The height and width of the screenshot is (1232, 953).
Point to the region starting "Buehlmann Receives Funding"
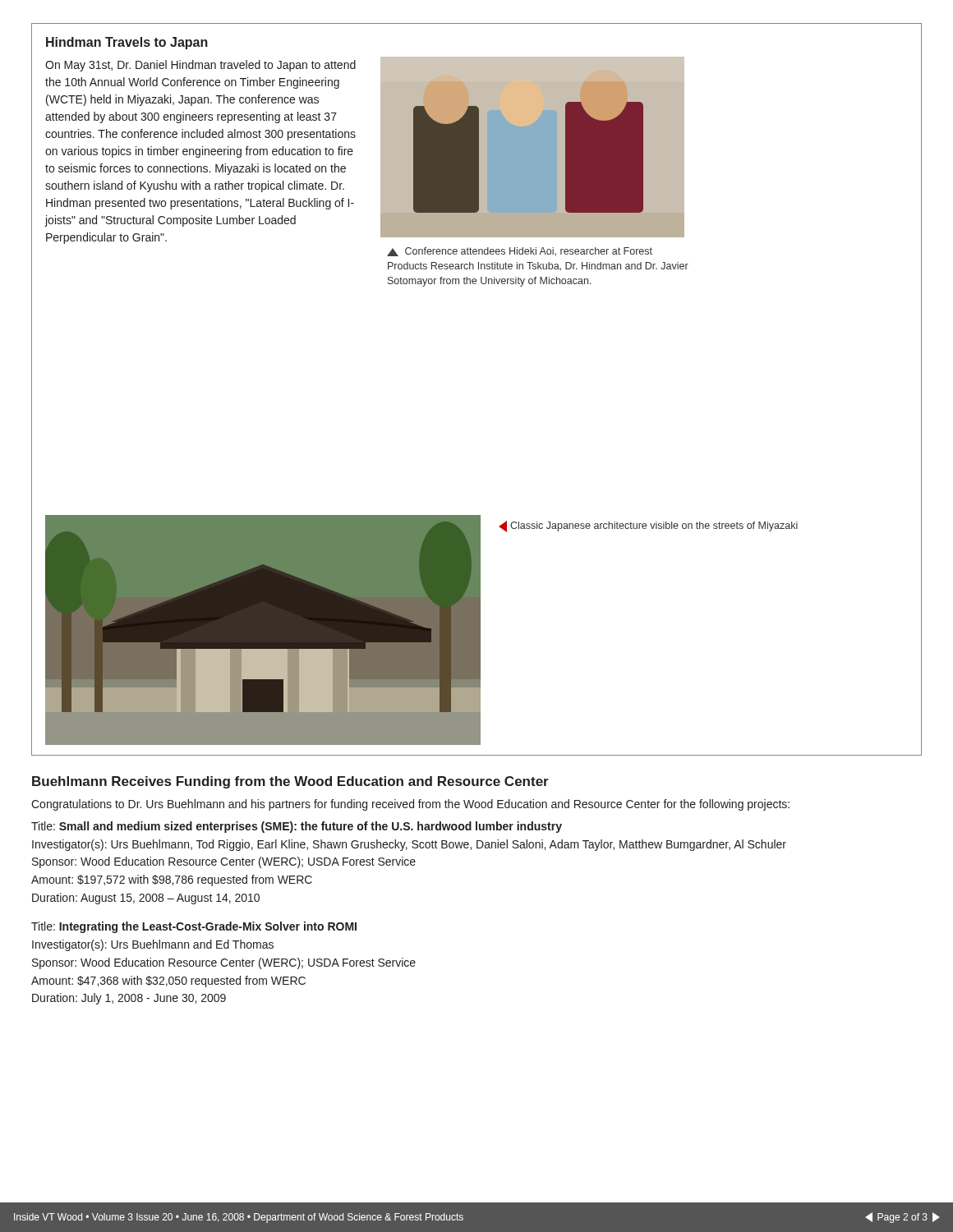pos(290,782)
